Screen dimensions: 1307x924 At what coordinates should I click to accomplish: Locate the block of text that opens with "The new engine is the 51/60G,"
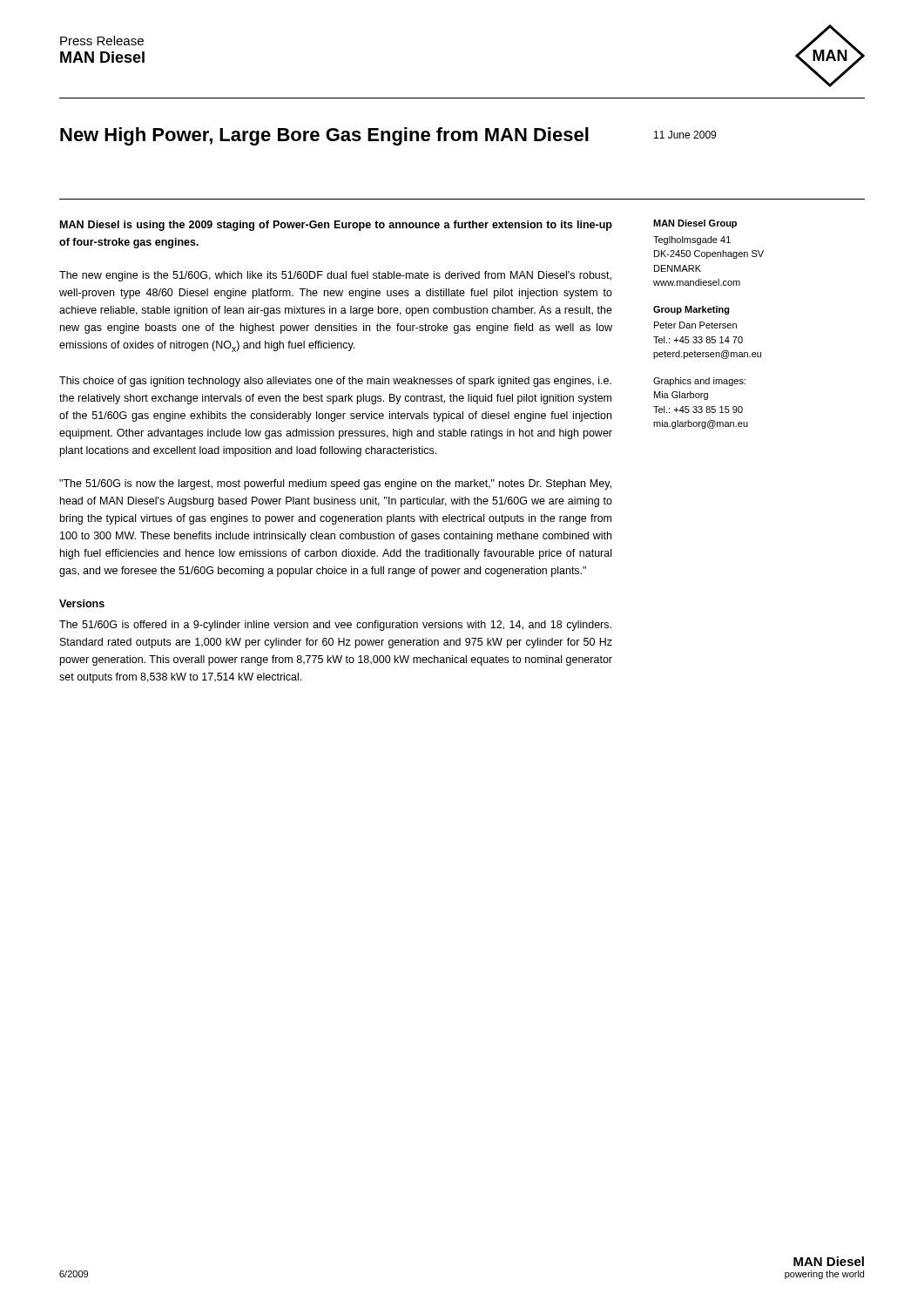(336, 311)
